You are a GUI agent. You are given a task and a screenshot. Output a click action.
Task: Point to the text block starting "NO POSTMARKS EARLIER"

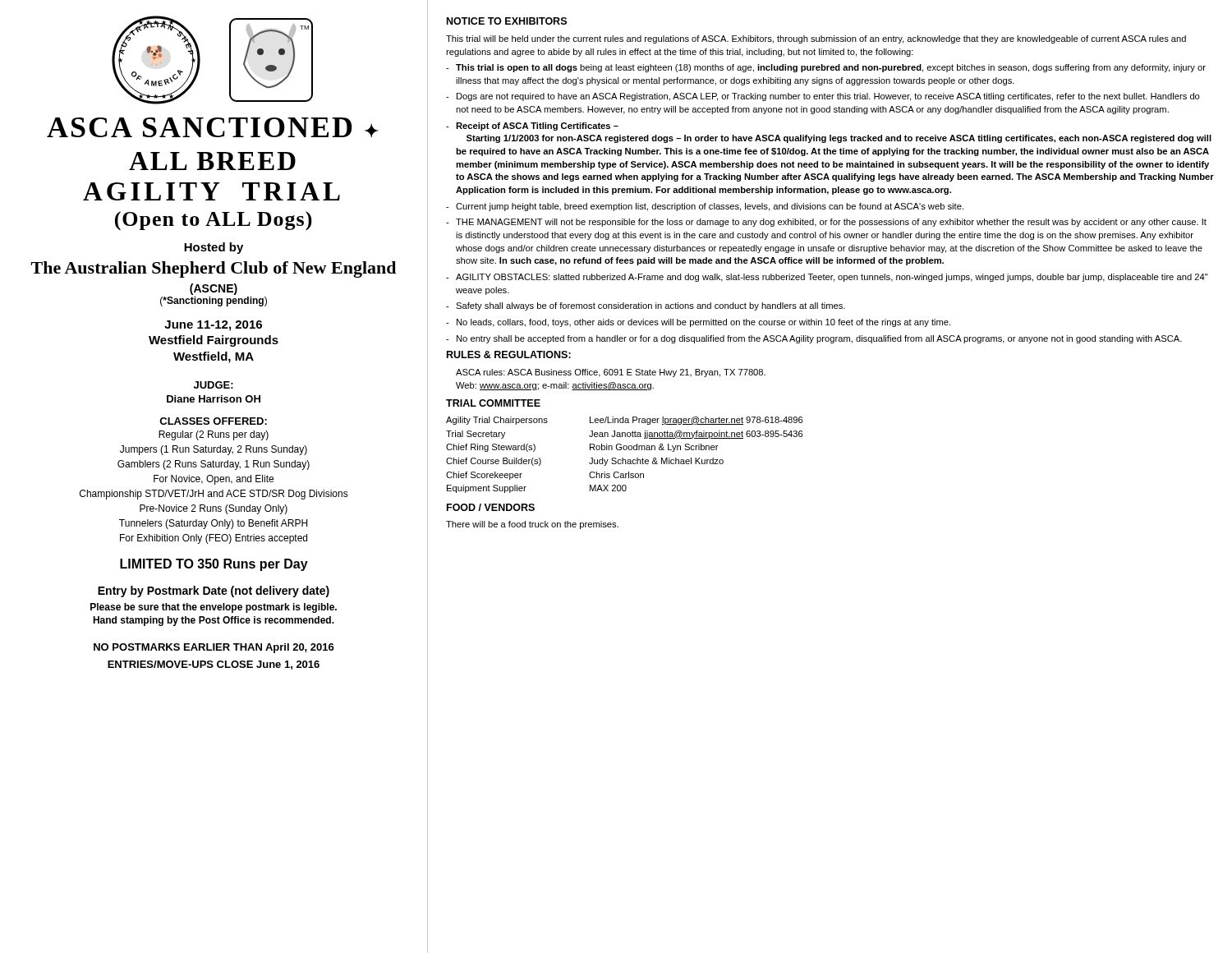(214, 647)
